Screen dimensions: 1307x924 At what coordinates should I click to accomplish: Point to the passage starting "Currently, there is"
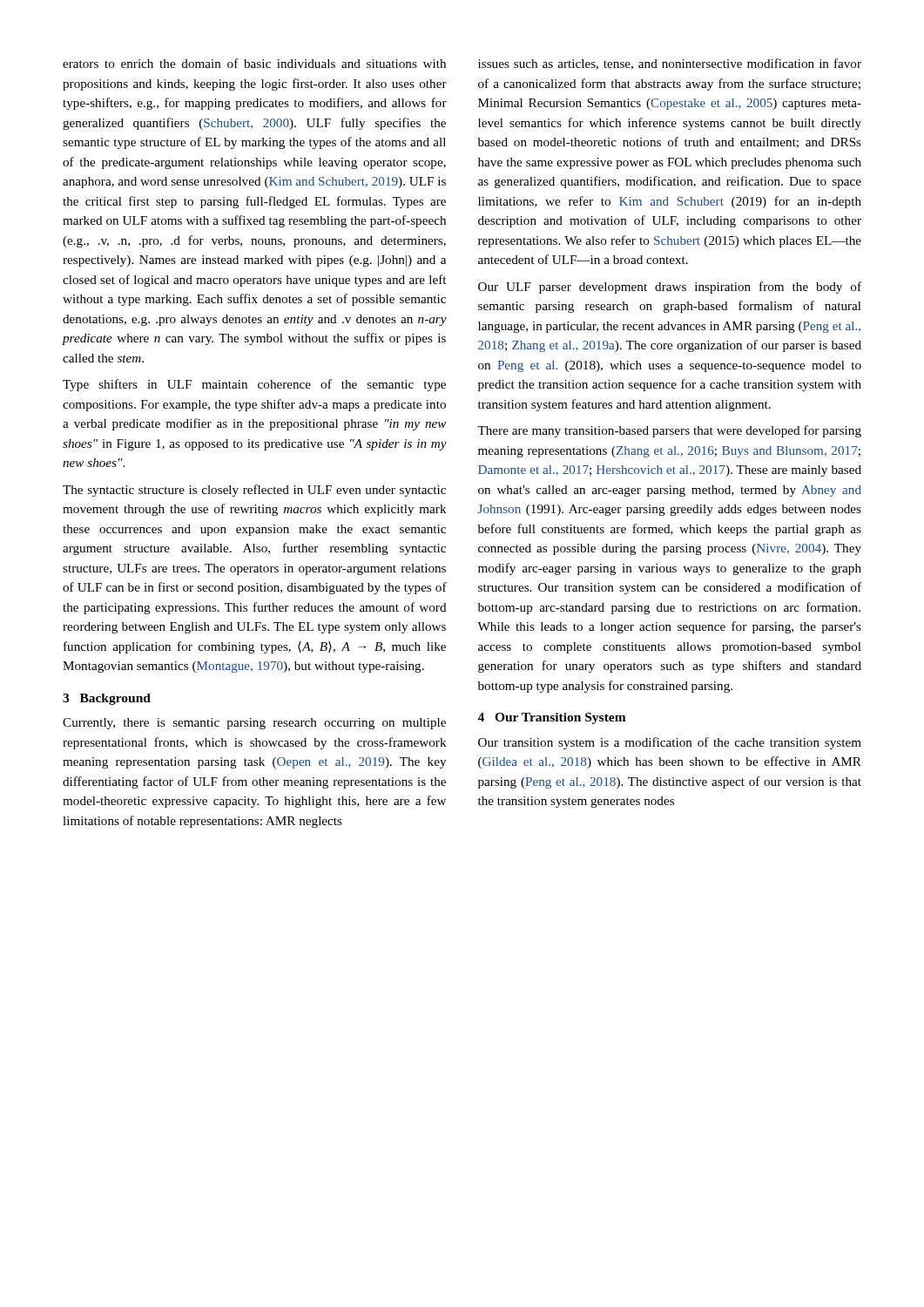255,772
